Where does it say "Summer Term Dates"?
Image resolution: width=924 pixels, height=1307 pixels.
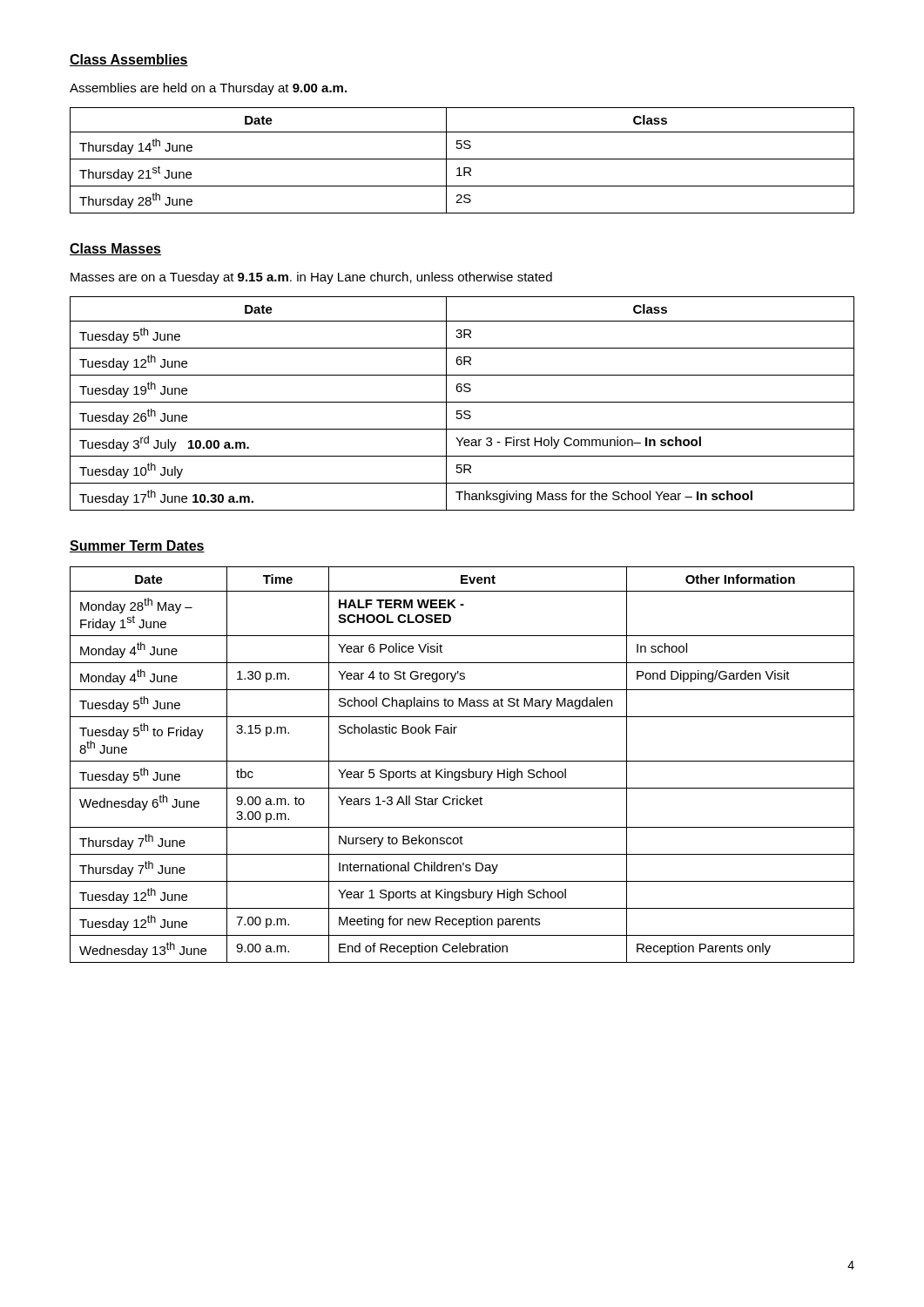pyautogui.click(x=137, y=546)
